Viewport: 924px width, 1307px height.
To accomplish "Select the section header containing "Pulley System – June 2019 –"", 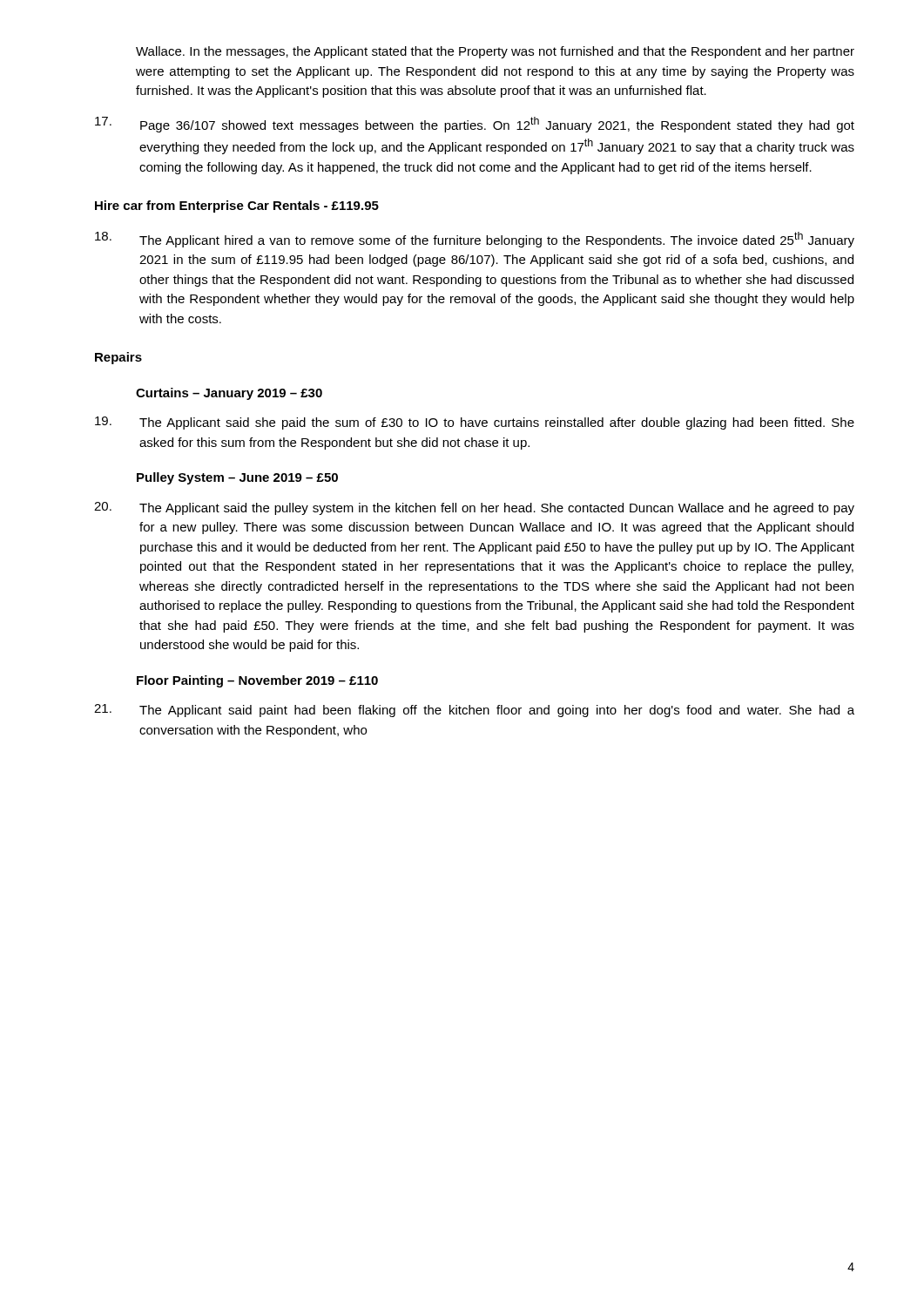I will [x=237, y=478].
